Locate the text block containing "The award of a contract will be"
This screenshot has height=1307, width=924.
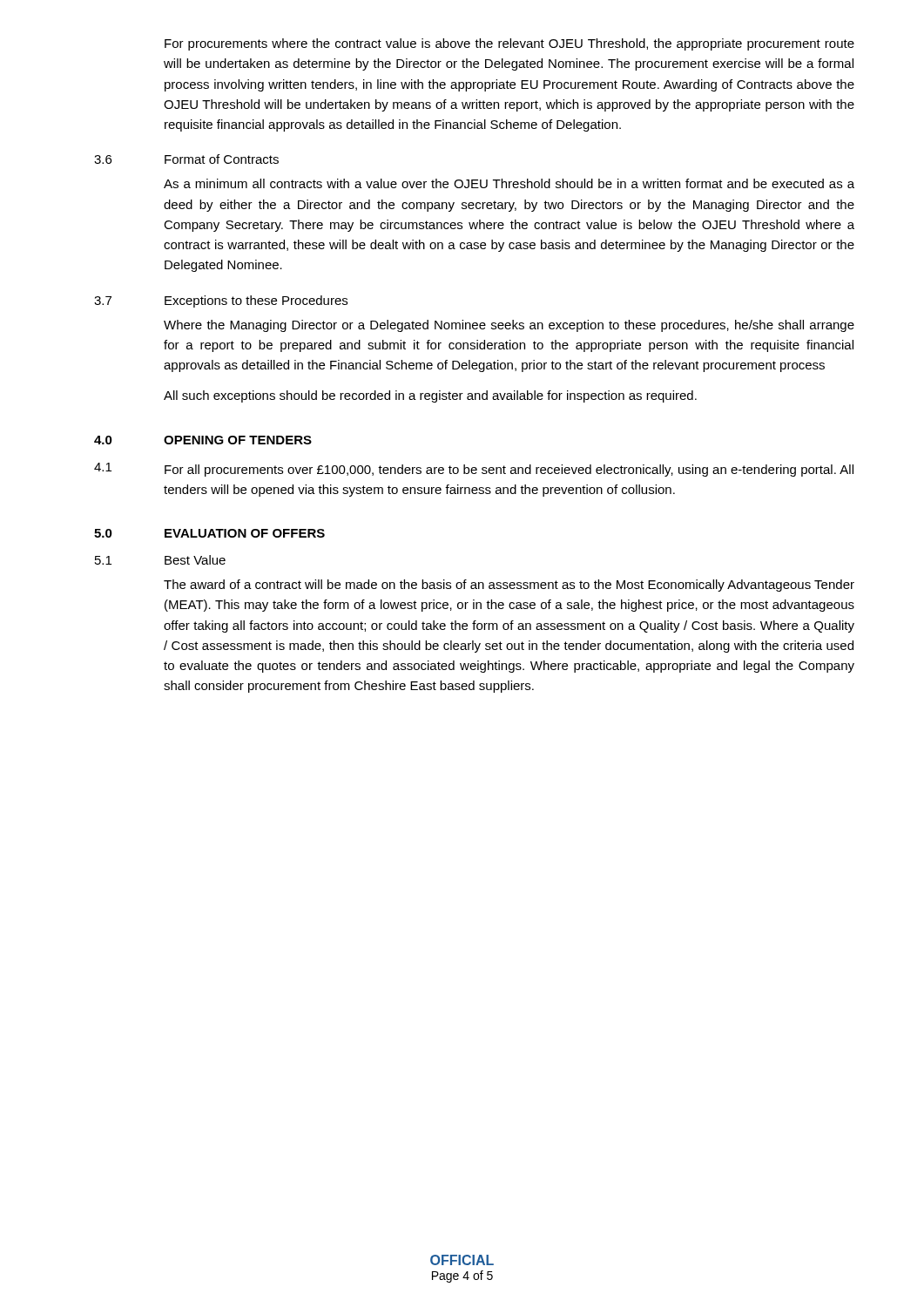(509, 635)
